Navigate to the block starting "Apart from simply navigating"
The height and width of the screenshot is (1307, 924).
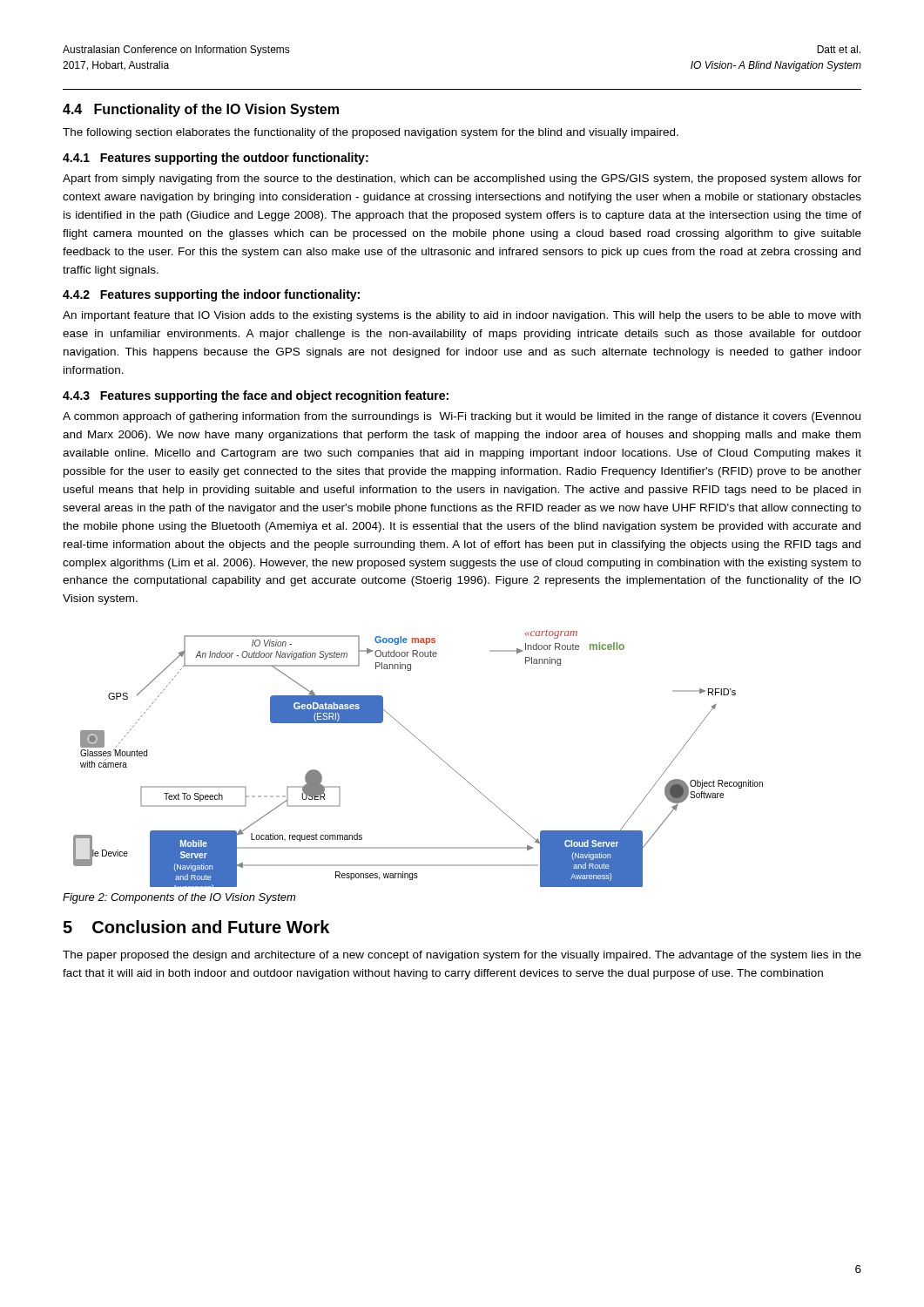point(462,224)
